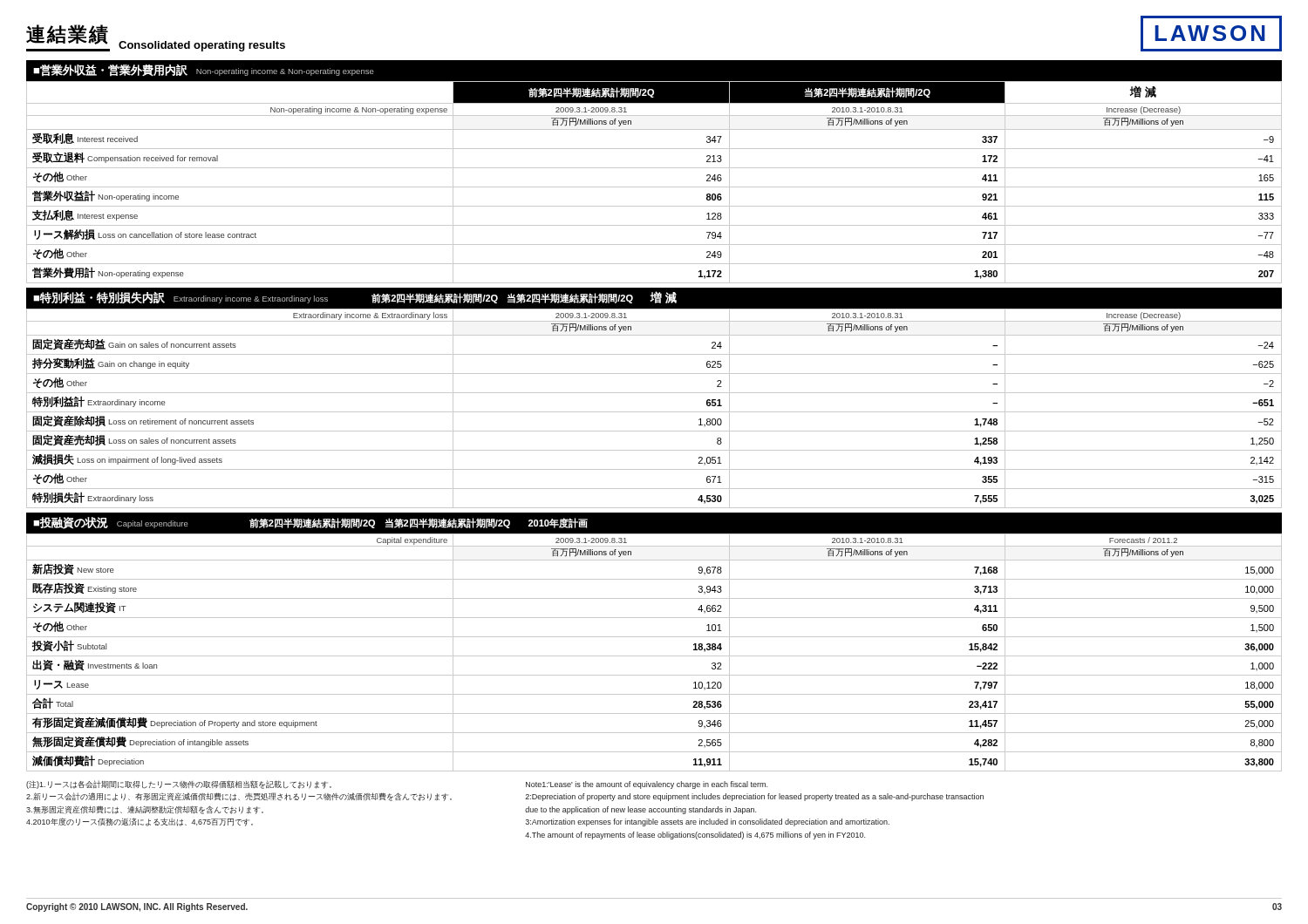The width and height of the screenshot is (1308, 924).
Task: Point to the text block starting "(注)1.リースは各会計期間に取得したリース物件の取得価額相当額を記載しております。 2.新リース会計の適用により、有形固定資産減価償却費には、売買処理されるリース物件の減価償却費を含んでおります。 3.無形固定資産償却費には、連結調整勘定償却額を含んでおります。 4.2010年度のリース債務の返済による支出は、4,675百万円です。"
Action: 241,803
